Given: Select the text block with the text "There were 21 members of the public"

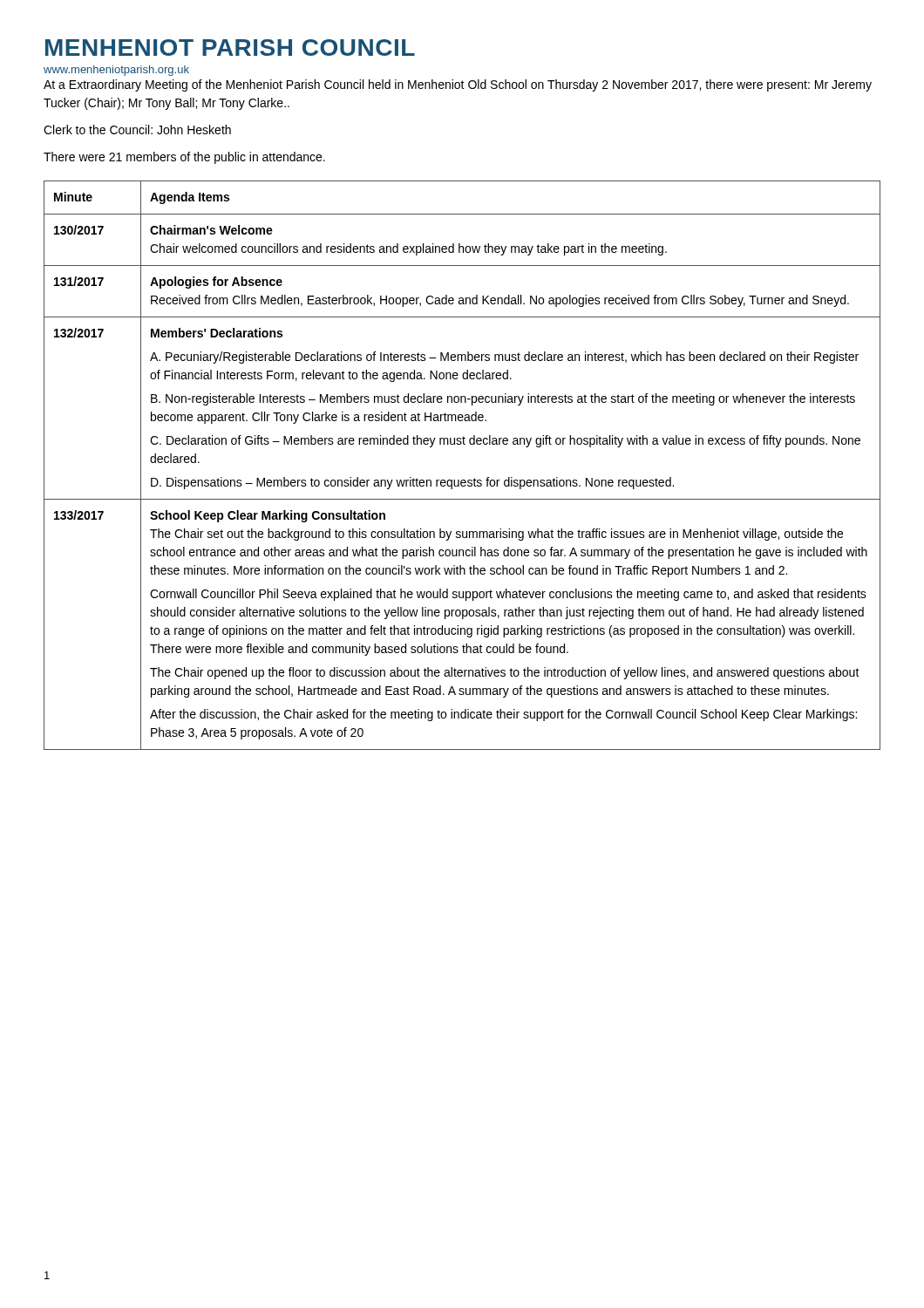Looking at the screenshot, I should click(x=185, y=157).
